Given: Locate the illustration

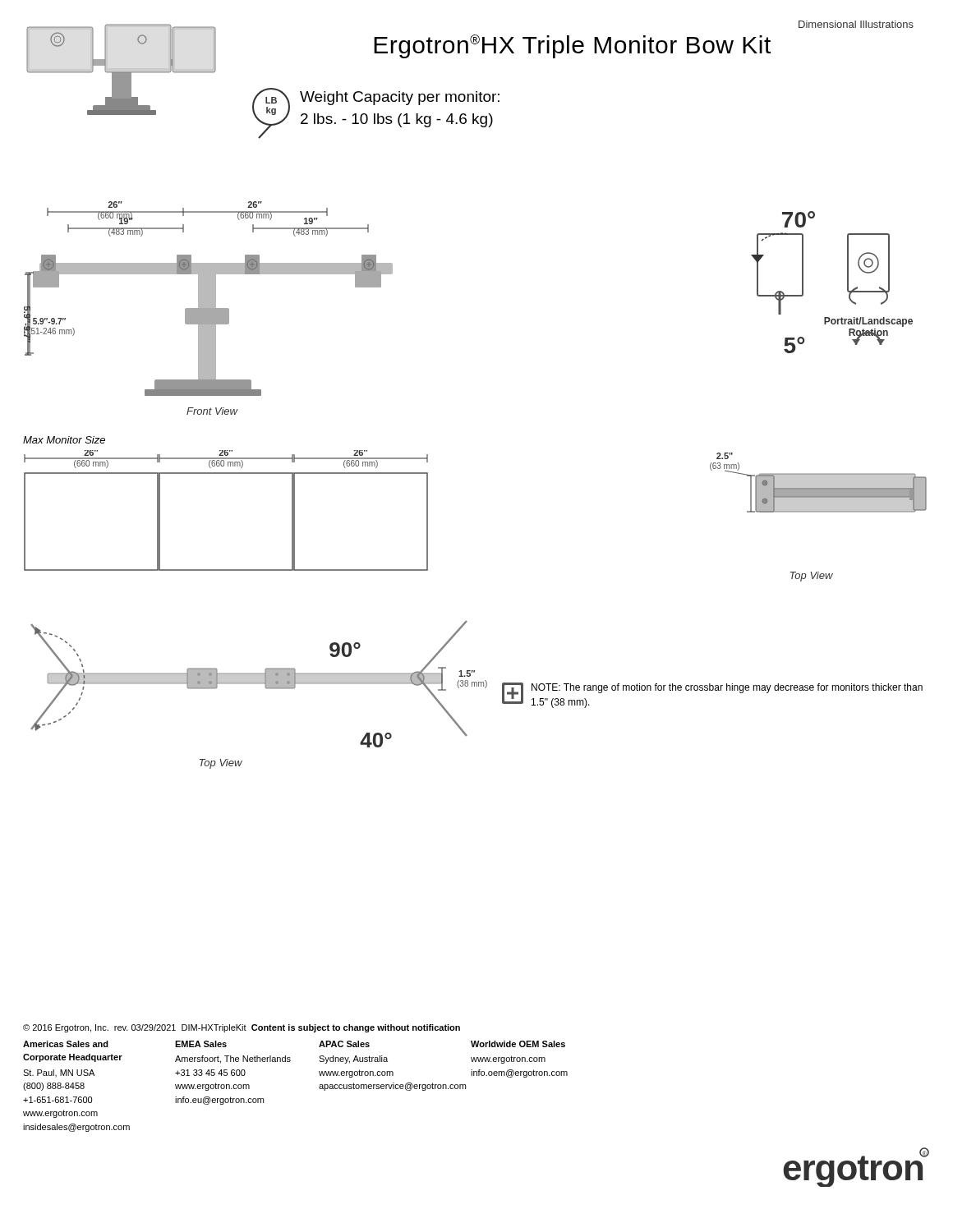Looking at the screenshot, I should pyautogui.click(x=122, y=76).
